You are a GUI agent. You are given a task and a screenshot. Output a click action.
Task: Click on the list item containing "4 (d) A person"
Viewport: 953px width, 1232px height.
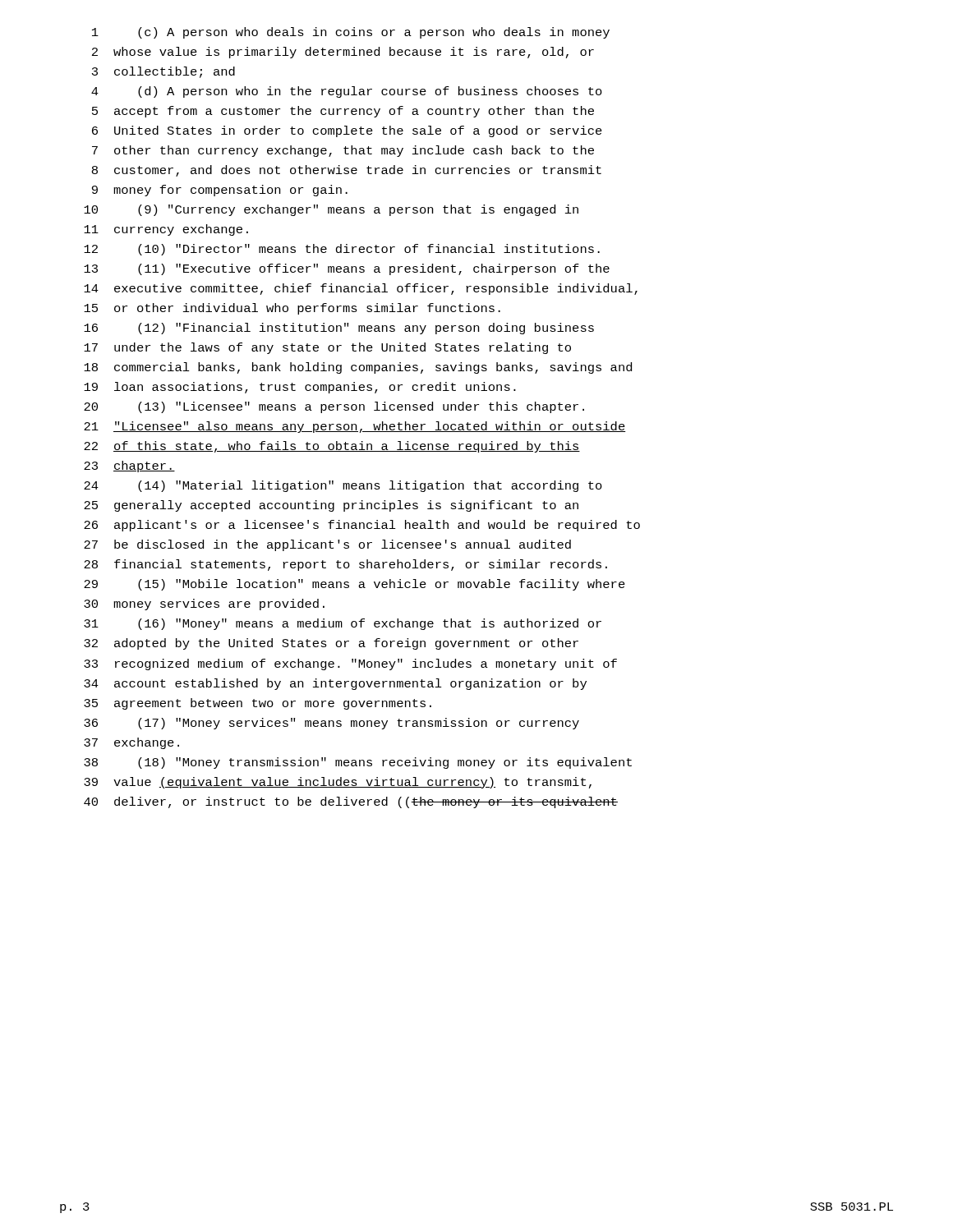[x=476, y=141]
